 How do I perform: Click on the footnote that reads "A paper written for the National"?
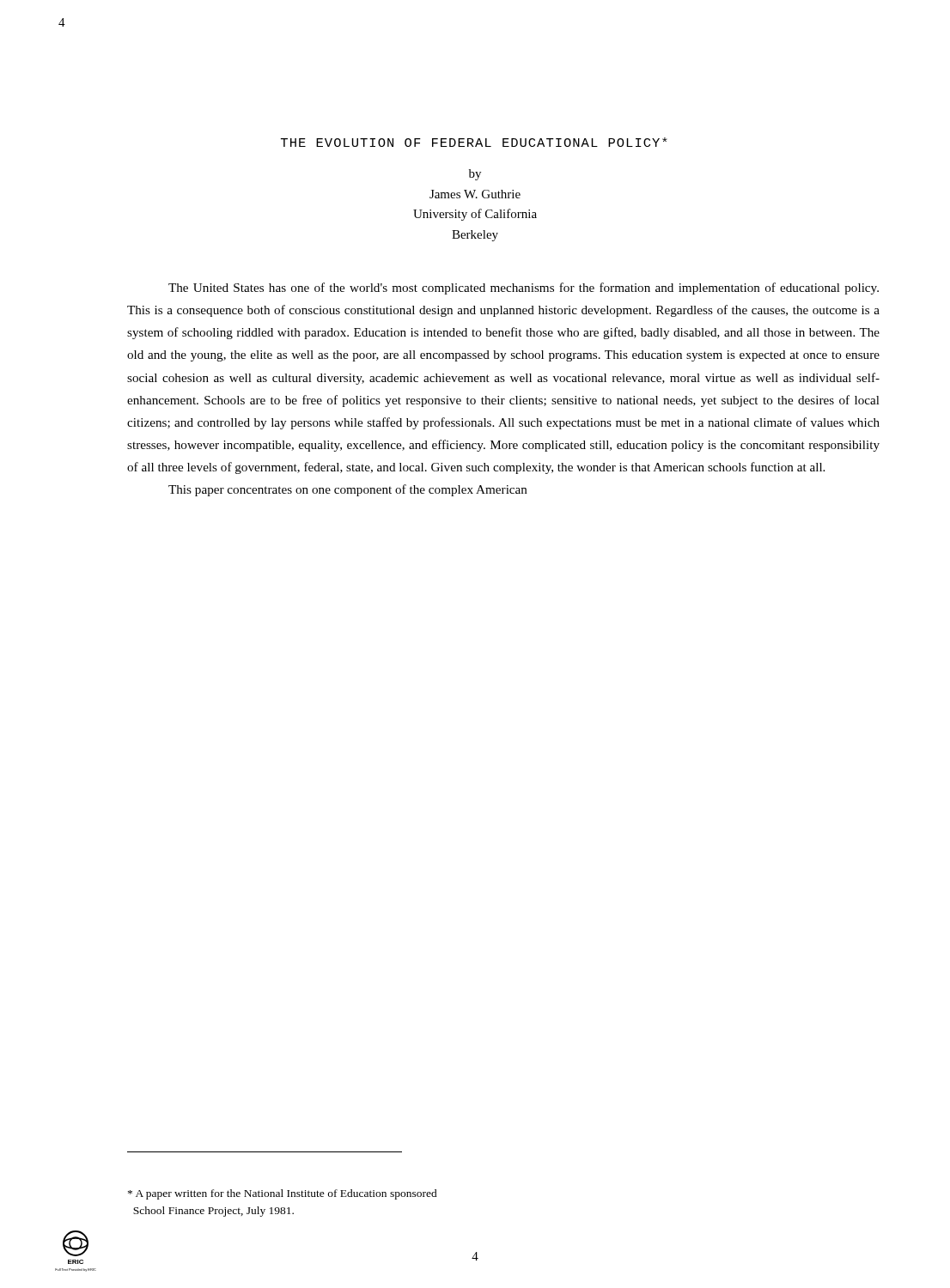click(282, 1201)
